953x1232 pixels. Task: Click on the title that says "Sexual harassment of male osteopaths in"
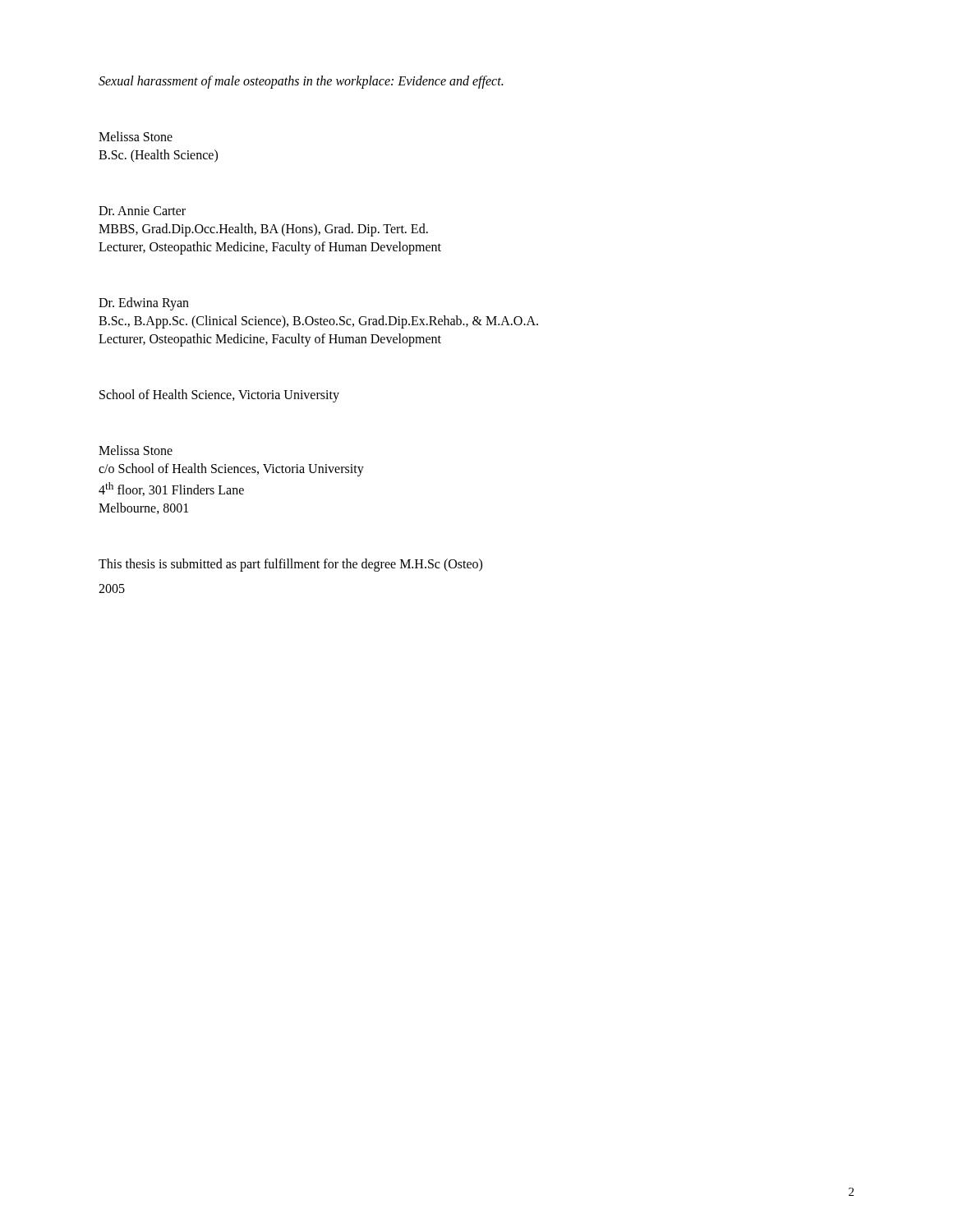301,81
